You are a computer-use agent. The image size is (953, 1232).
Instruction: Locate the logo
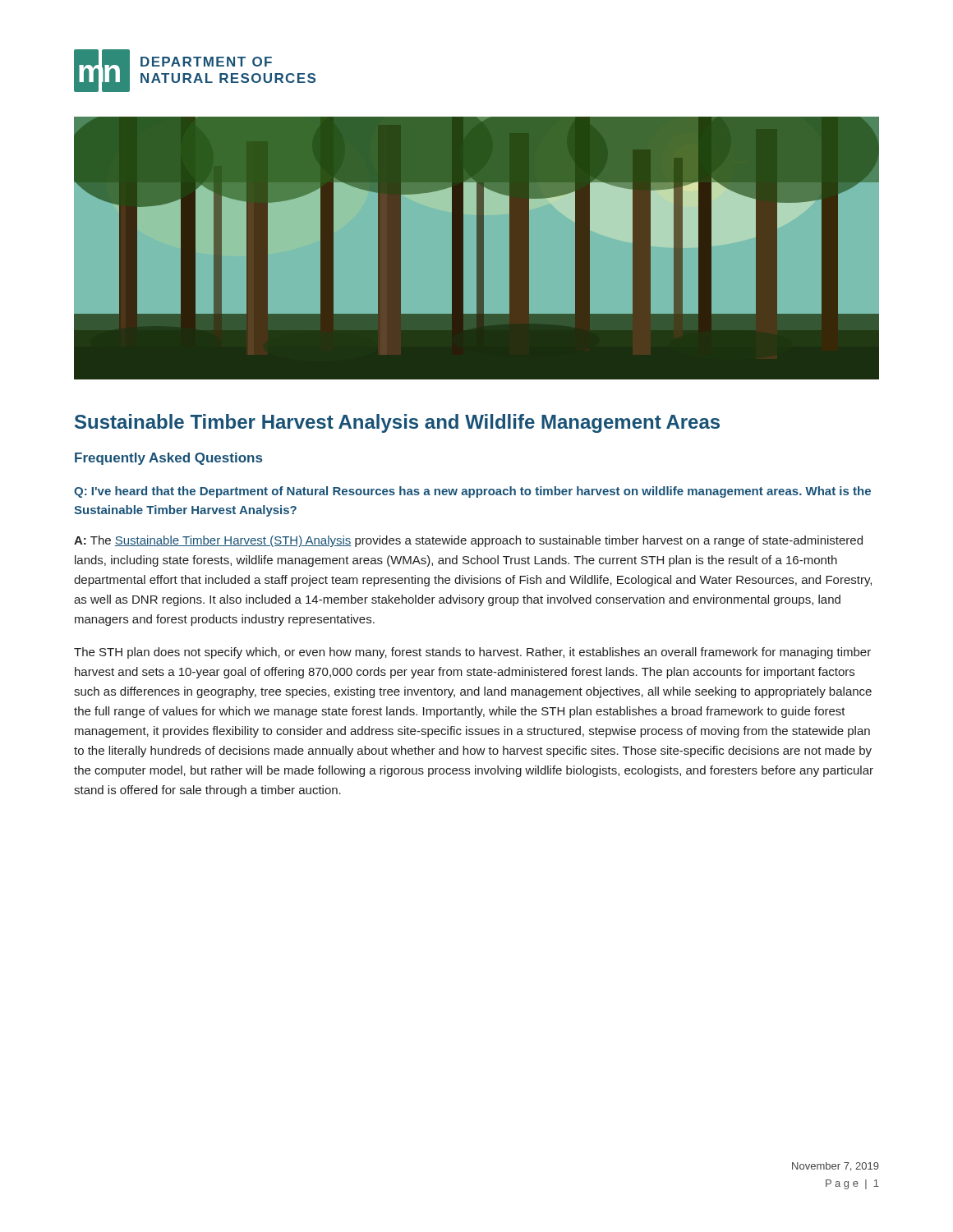pos(476,71)
